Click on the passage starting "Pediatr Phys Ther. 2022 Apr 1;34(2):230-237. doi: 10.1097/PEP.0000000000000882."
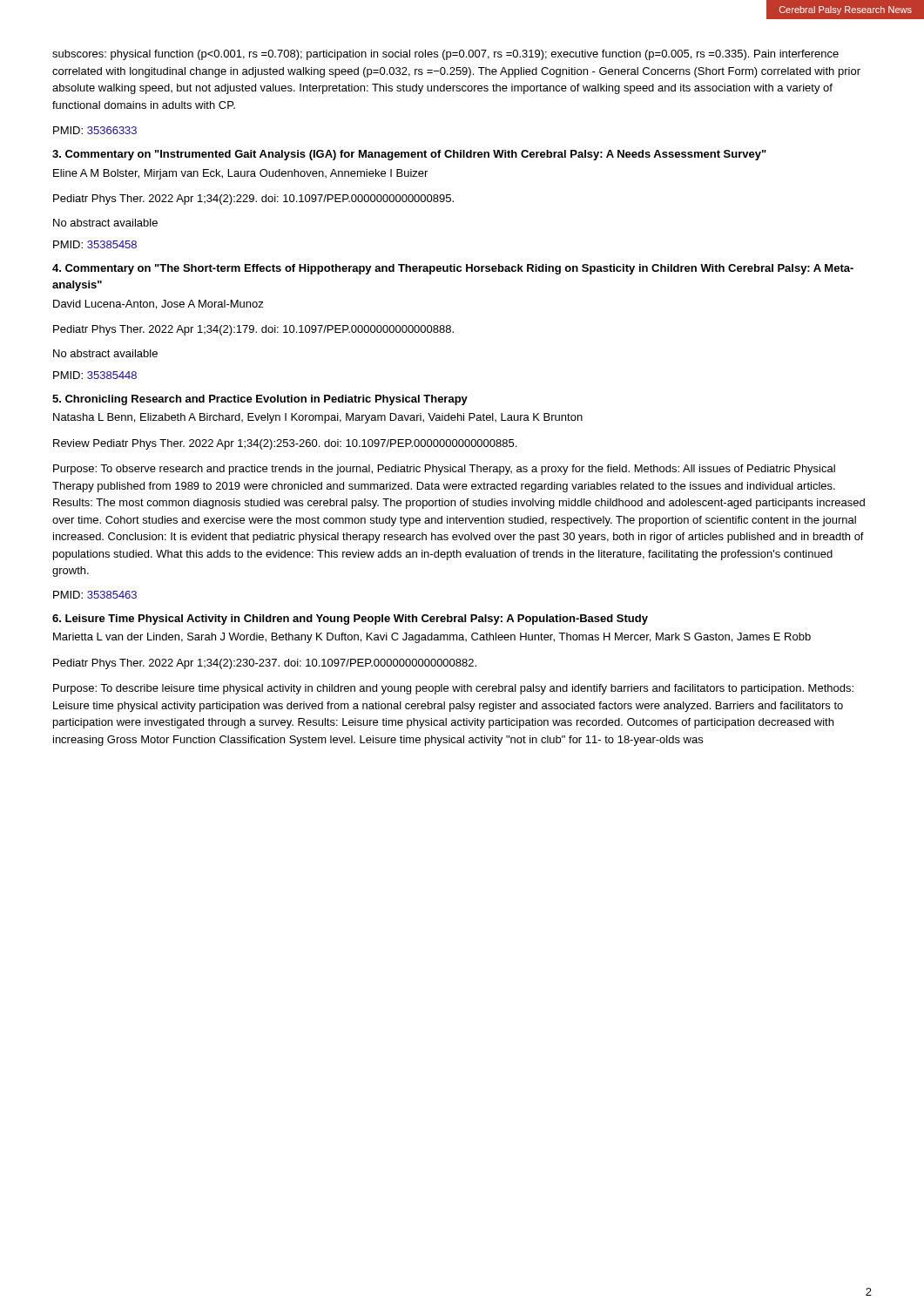The width and height of the screenshot is (924, 1307). 265,662
